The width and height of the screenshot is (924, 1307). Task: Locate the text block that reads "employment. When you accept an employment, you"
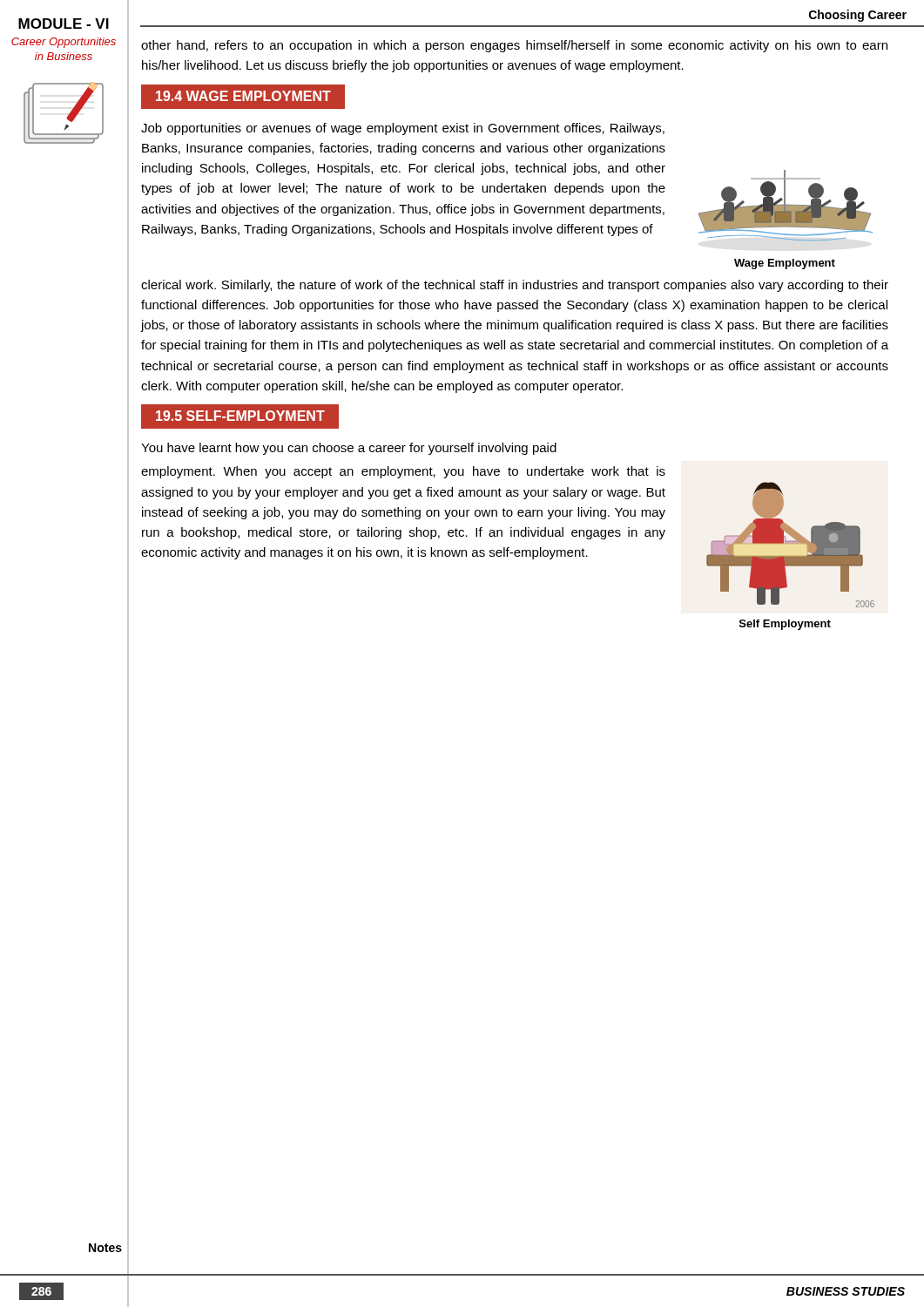coord(403,512)
